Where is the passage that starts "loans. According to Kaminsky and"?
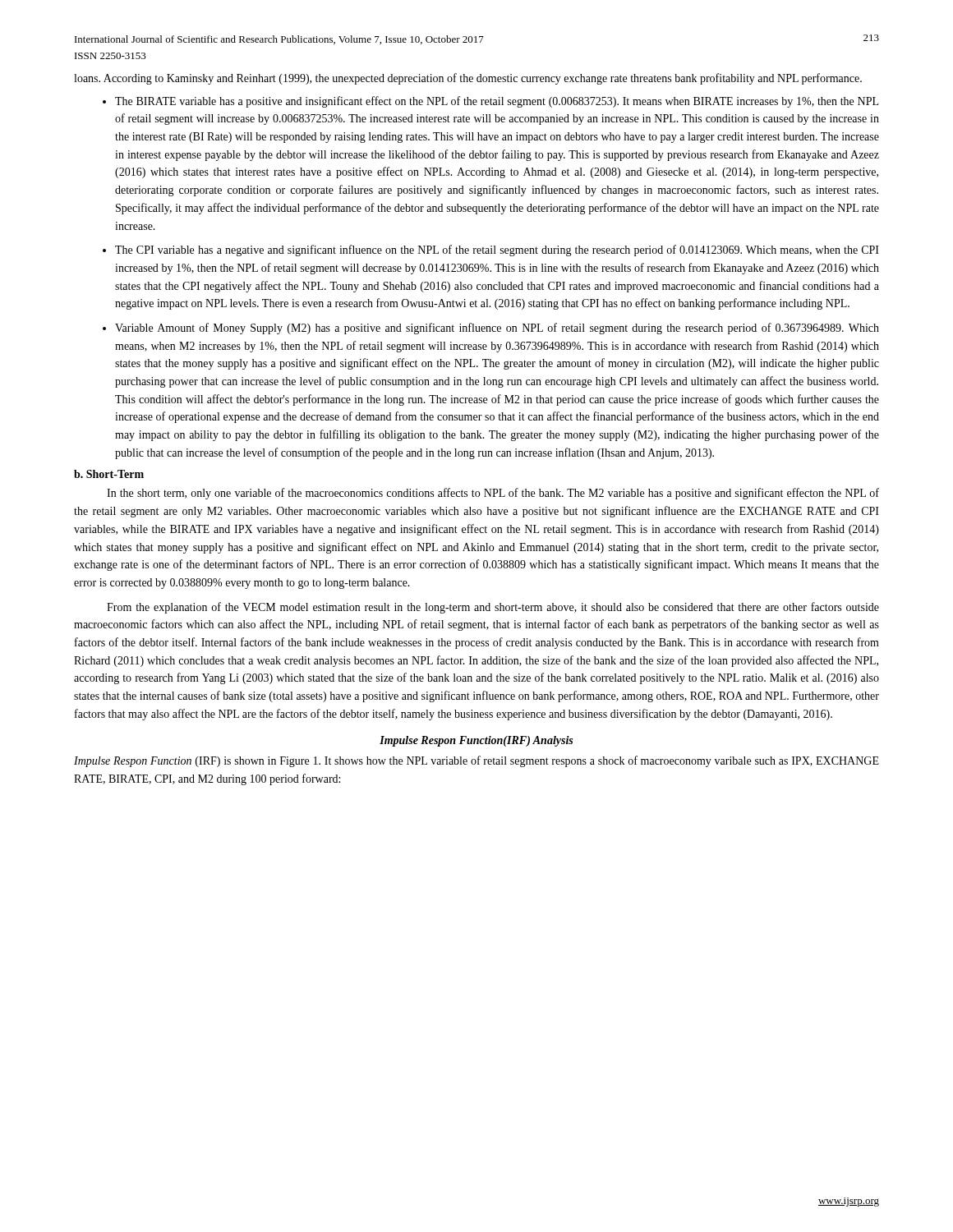 [x=468, y=78]
